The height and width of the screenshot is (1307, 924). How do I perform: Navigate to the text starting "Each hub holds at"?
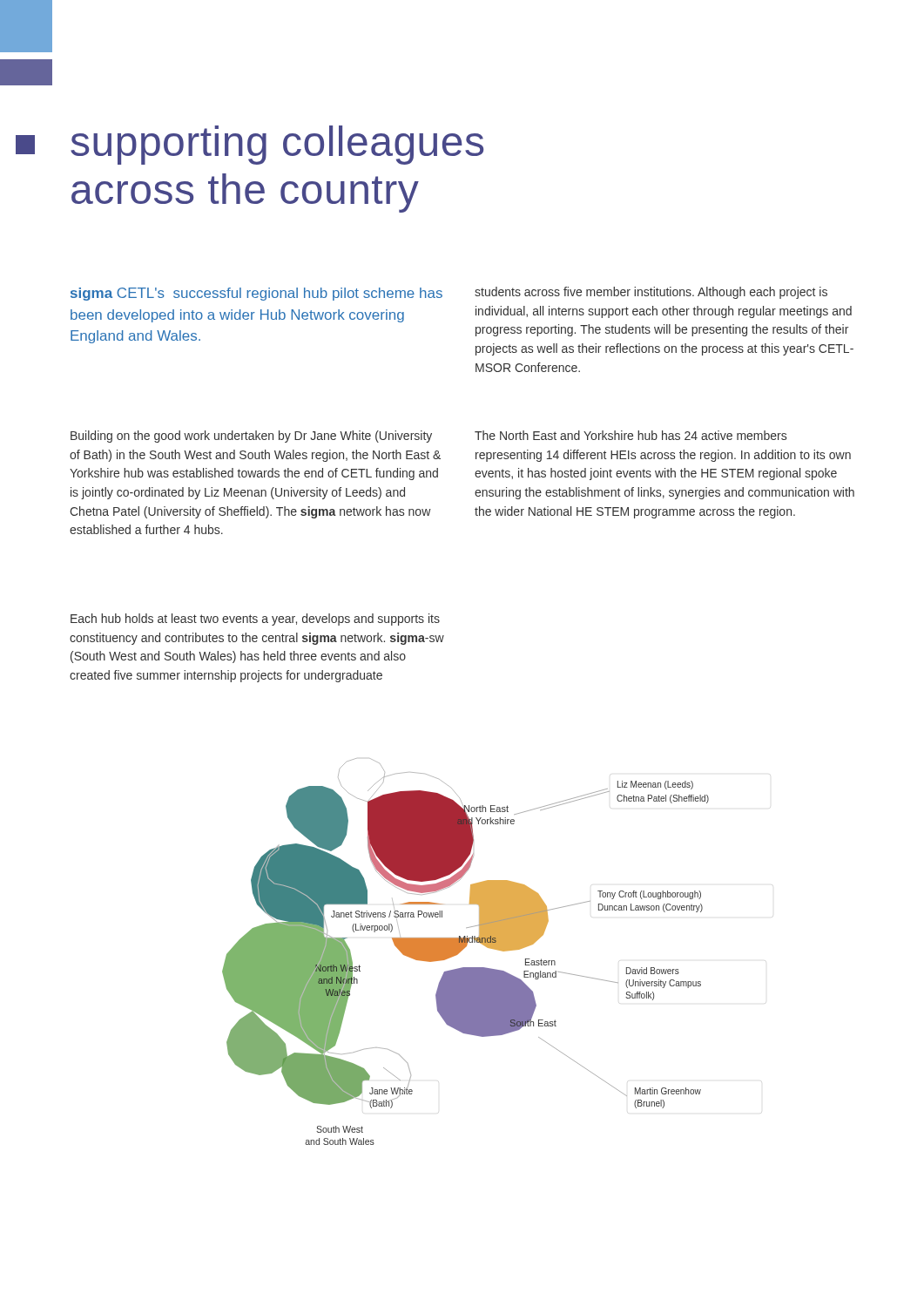pos(257,647)
